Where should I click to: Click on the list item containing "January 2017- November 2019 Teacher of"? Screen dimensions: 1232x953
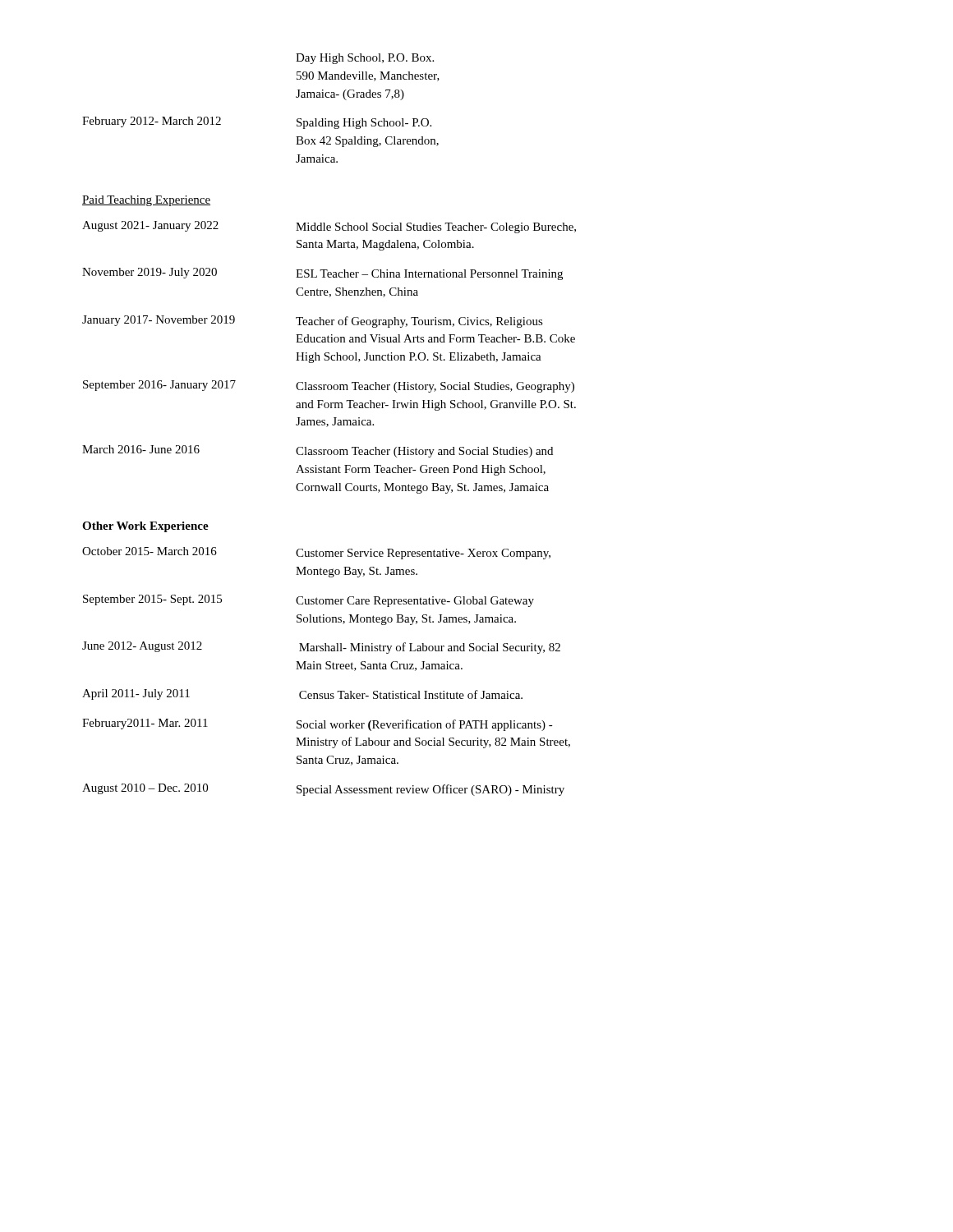[x=476, y=339]
